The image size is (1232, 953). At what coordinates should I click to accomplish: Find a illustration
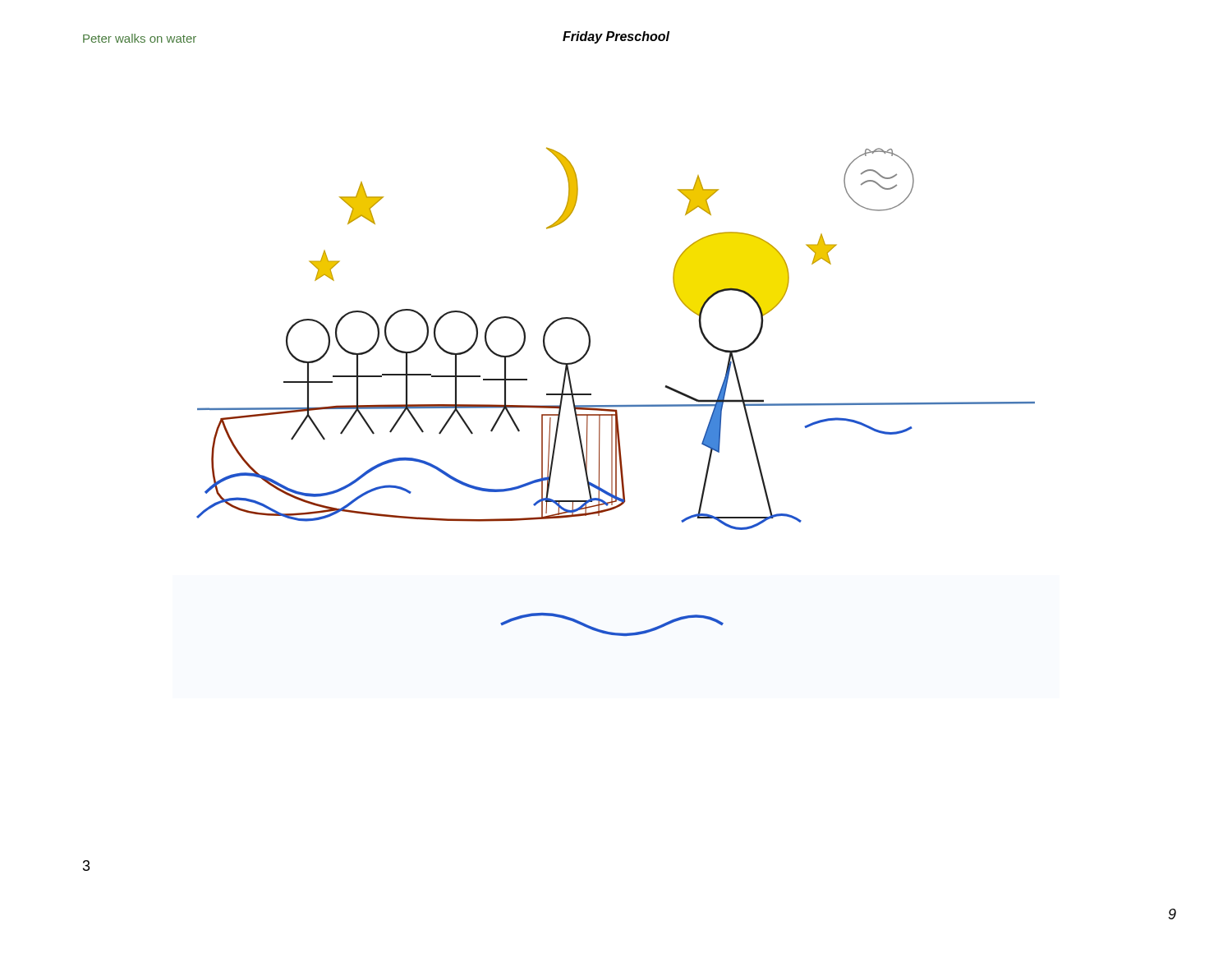coord(616,398)
